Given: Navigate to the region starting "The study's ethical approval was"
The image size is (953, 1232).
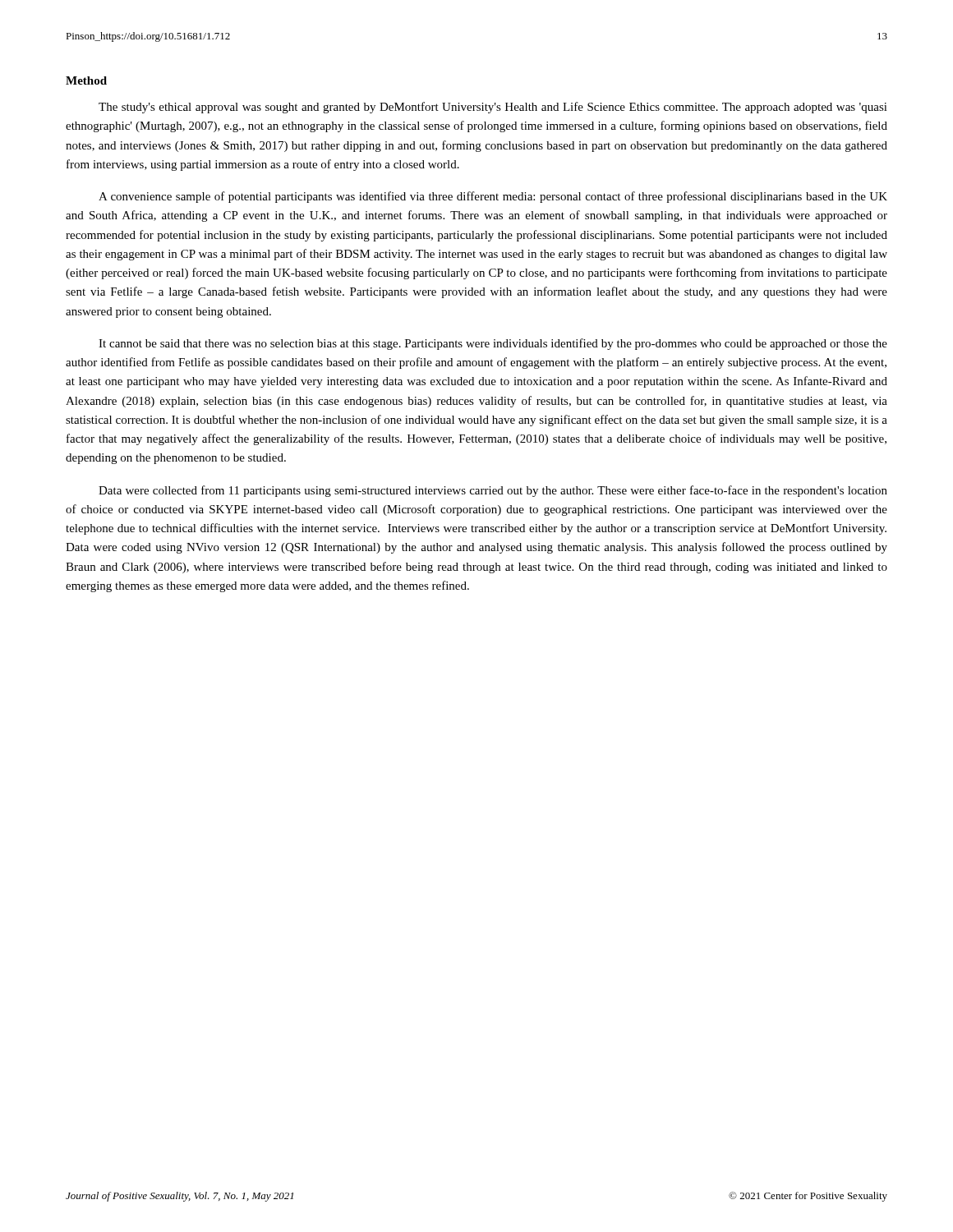Looking at the screenshot, I should click(476, 135).
